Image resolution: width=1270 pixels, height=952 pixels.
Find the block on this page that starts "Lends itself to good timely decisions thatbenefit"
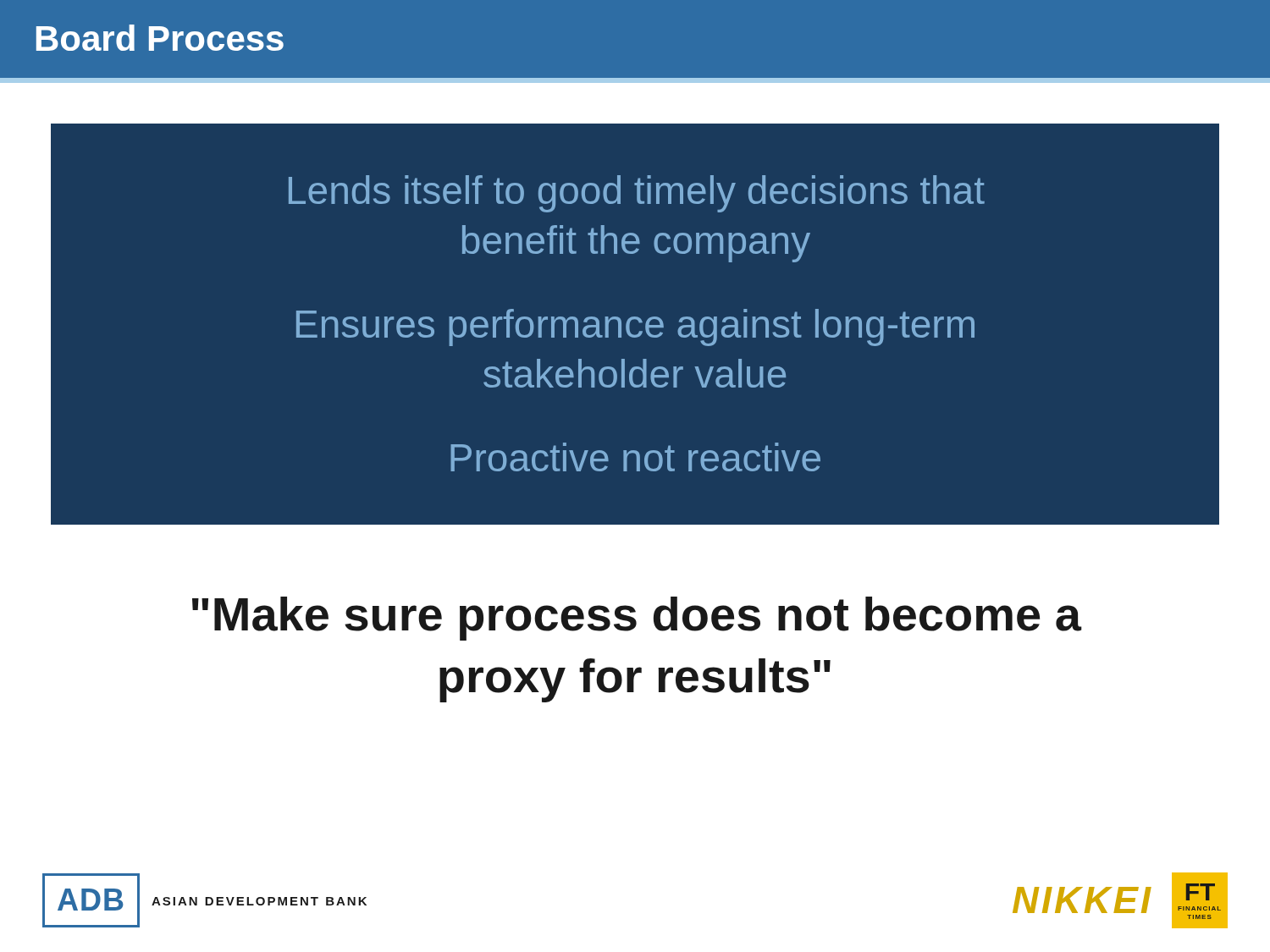tap(635, 324)
